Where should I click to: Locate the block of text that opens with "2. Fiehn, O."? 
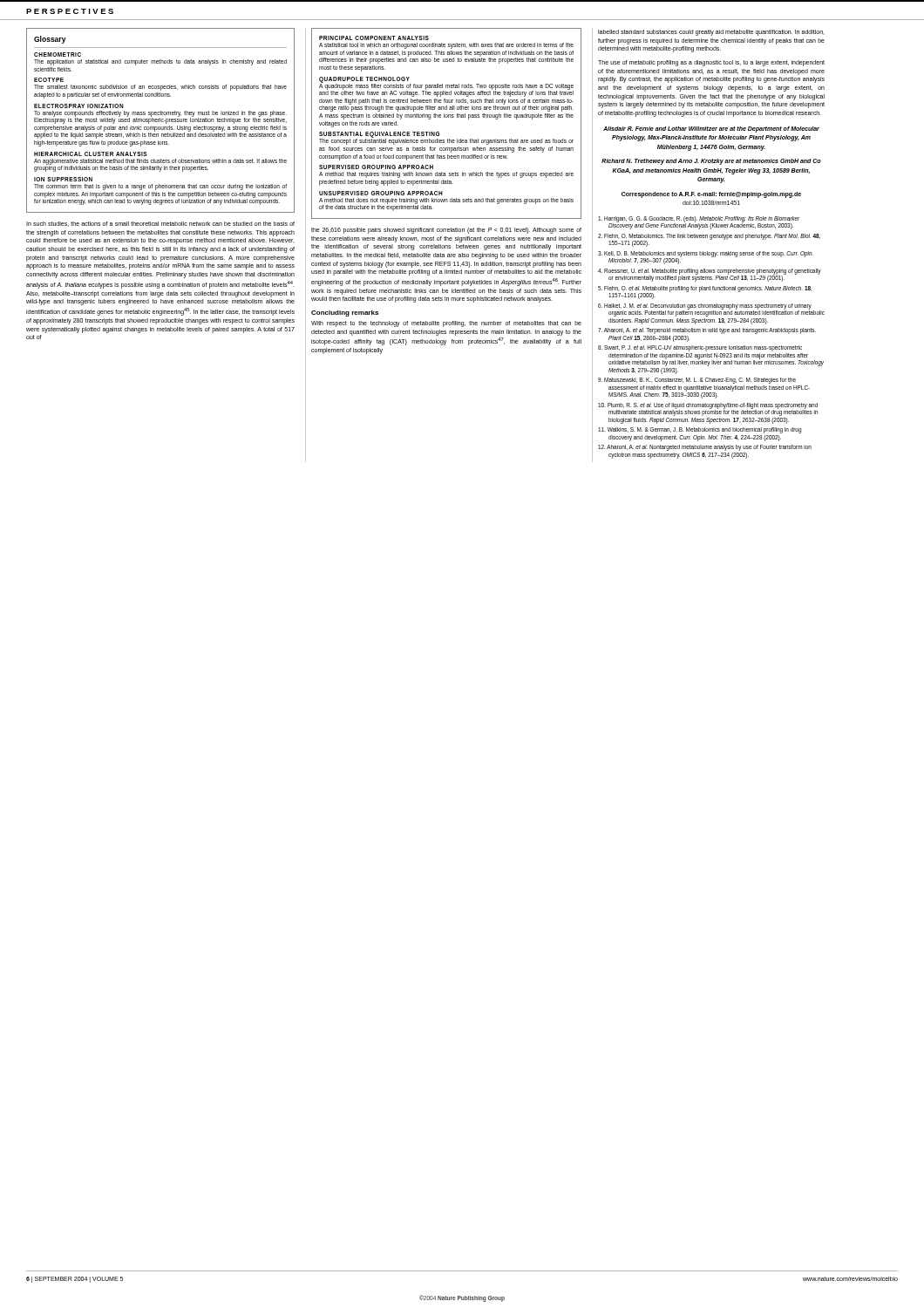709,239
